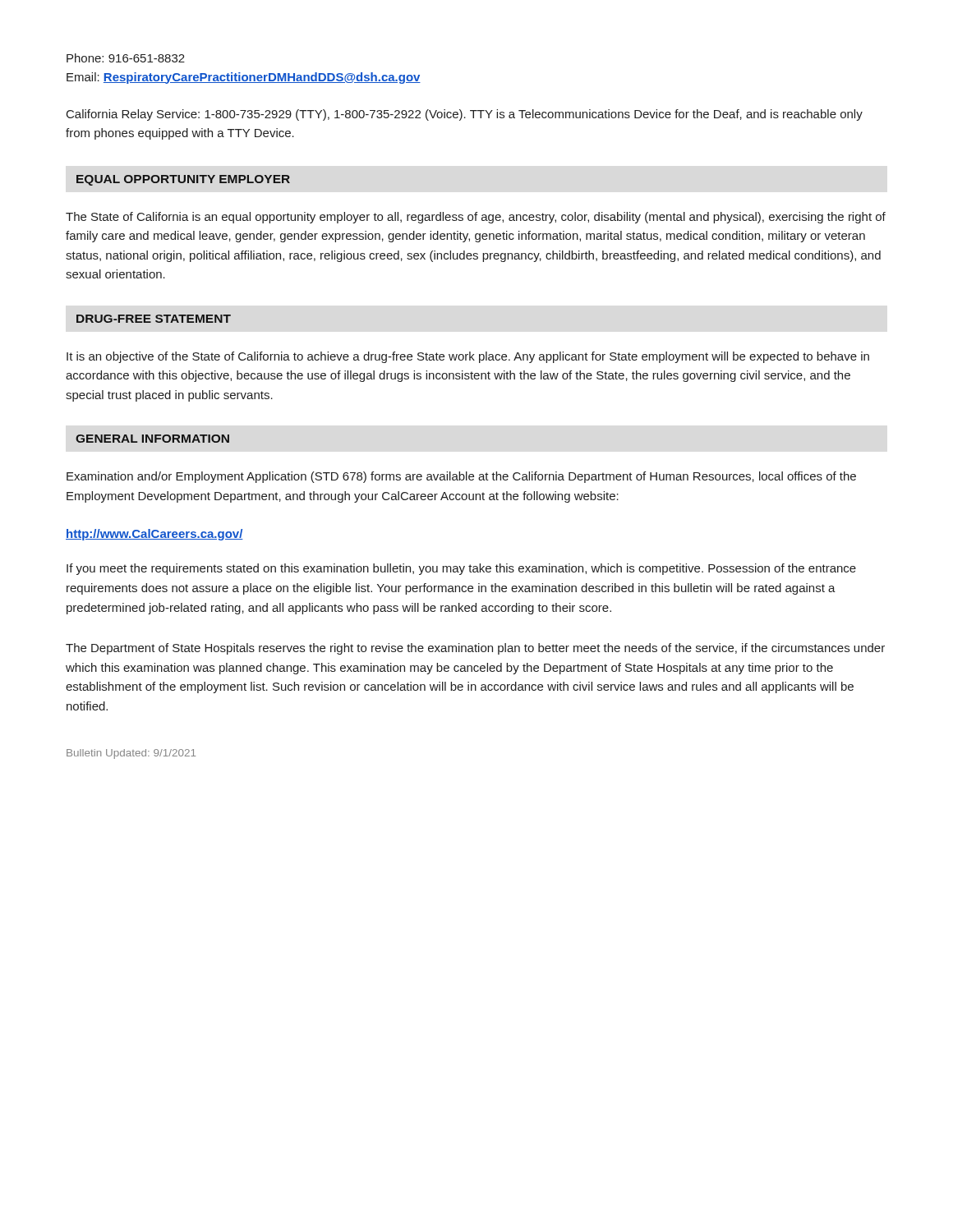
Task: Locate the text block containing "If you meet the"
Action: [461, 588]
